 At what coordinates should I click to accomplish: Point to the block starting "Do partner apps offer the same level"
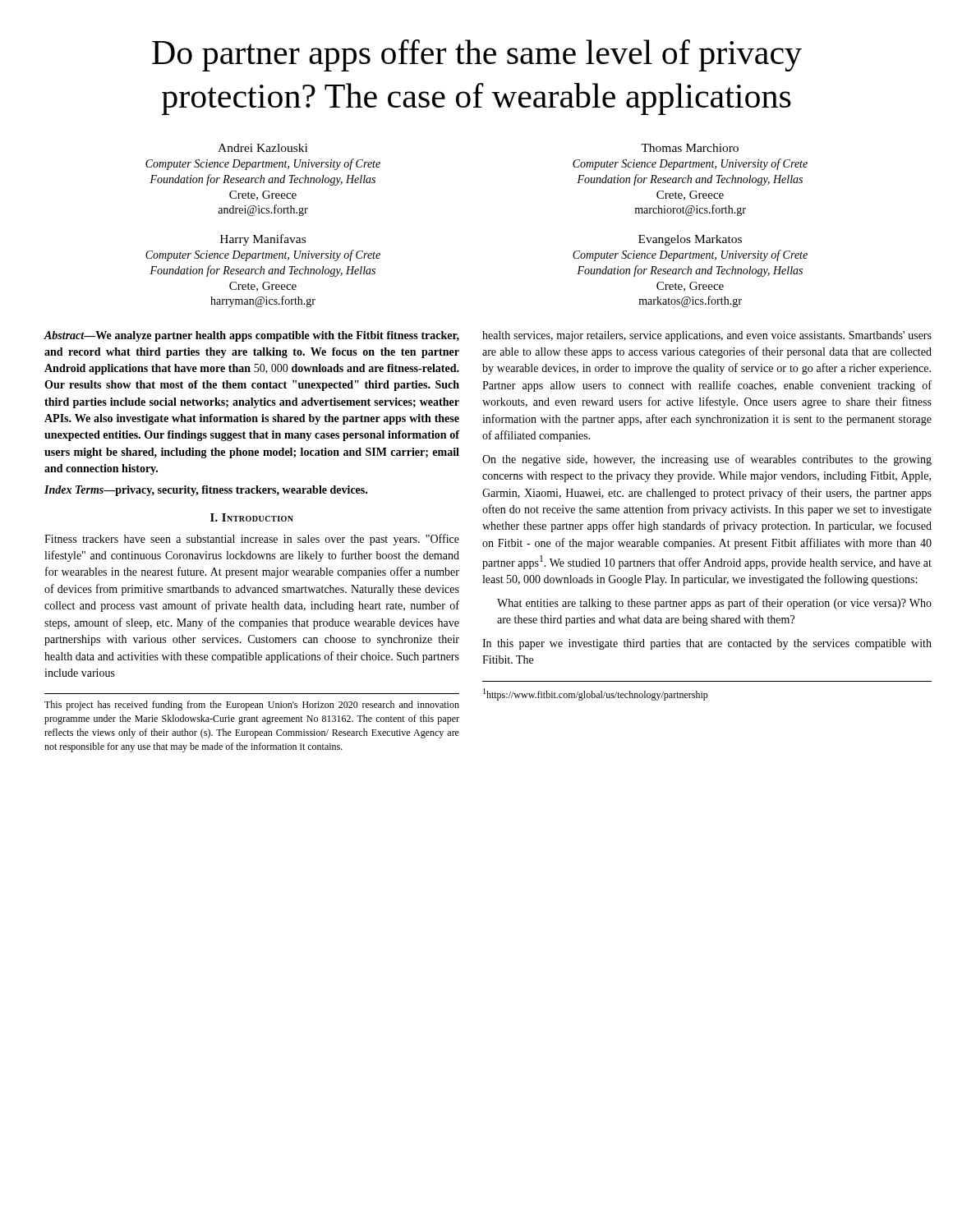coord(476,74)
